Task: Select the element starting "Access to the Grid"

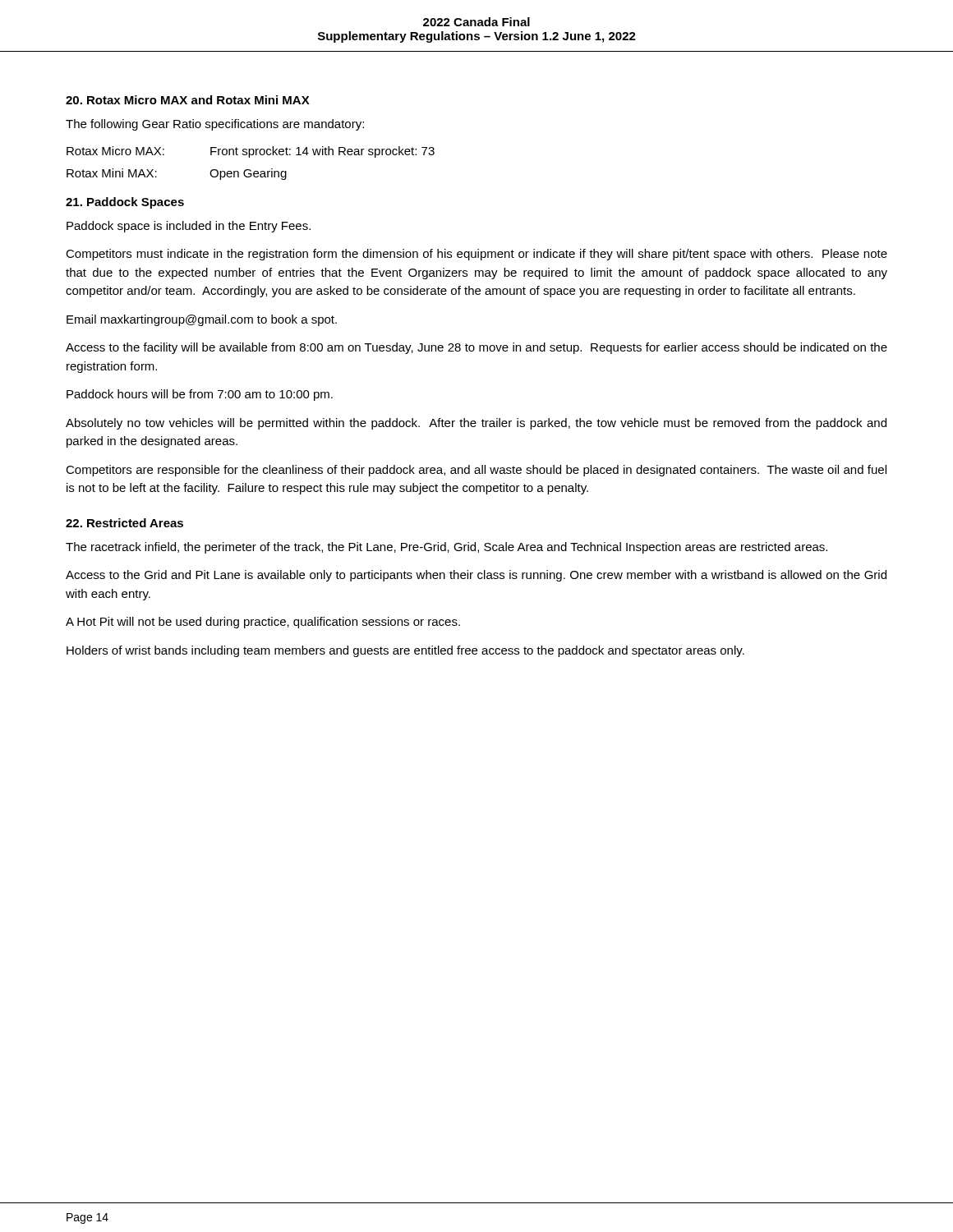Action: 476,584
